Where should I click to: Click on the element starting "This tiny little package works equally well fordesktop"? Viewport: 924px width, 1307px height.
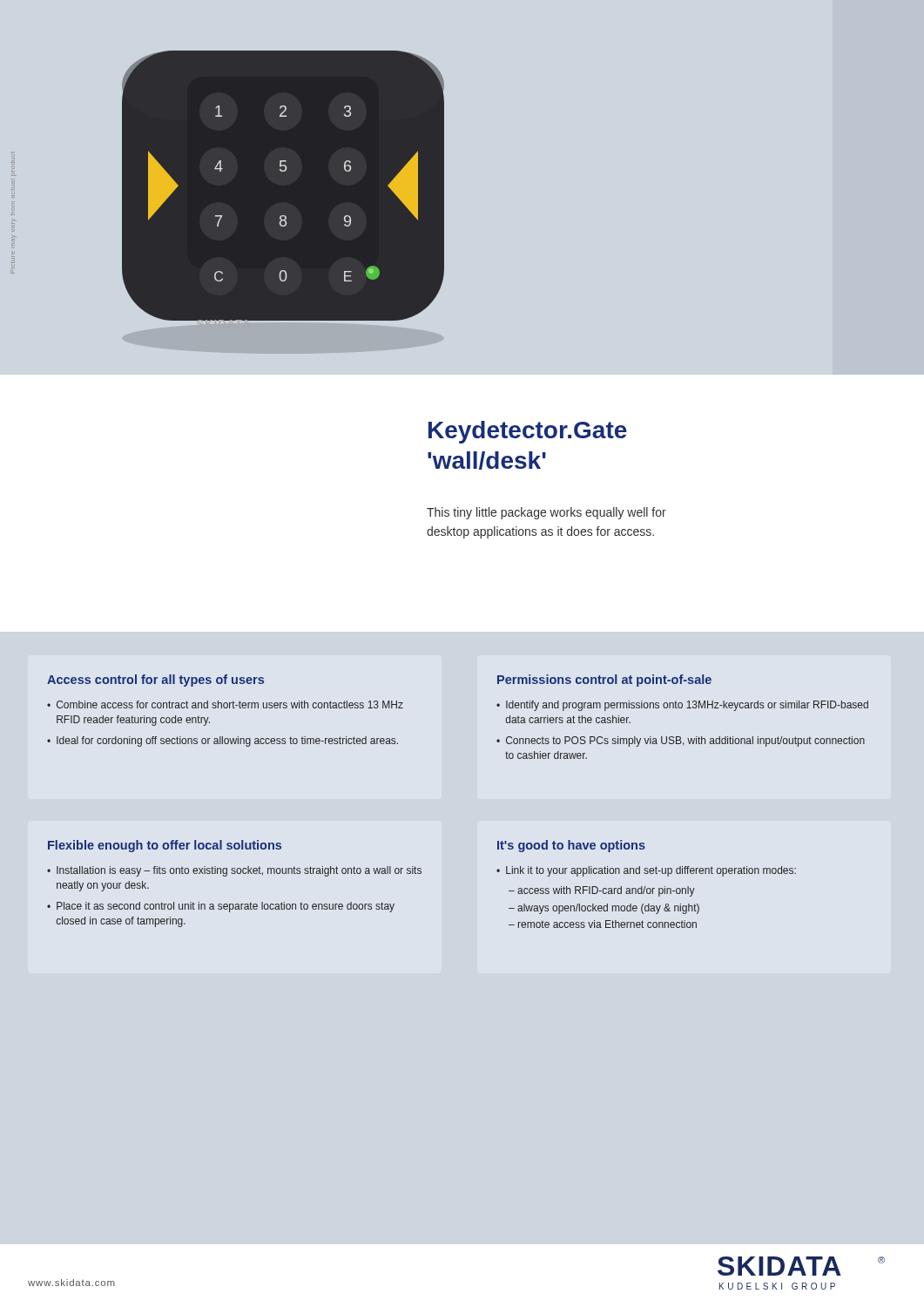pyautogui.click(x=546, y=522)
